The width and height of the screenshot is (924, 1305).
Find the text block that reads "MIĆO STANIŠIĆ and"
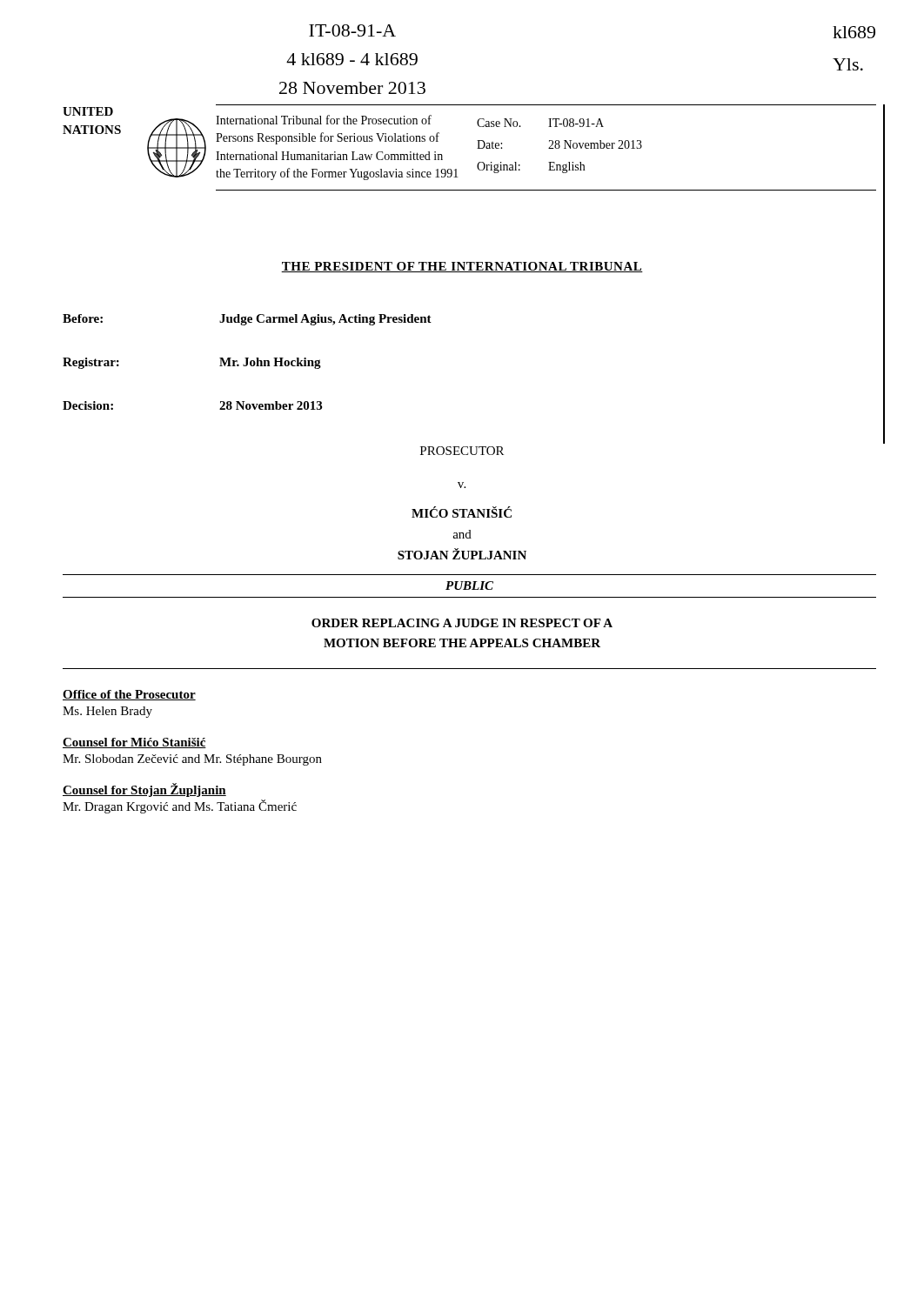pos(462,534)
